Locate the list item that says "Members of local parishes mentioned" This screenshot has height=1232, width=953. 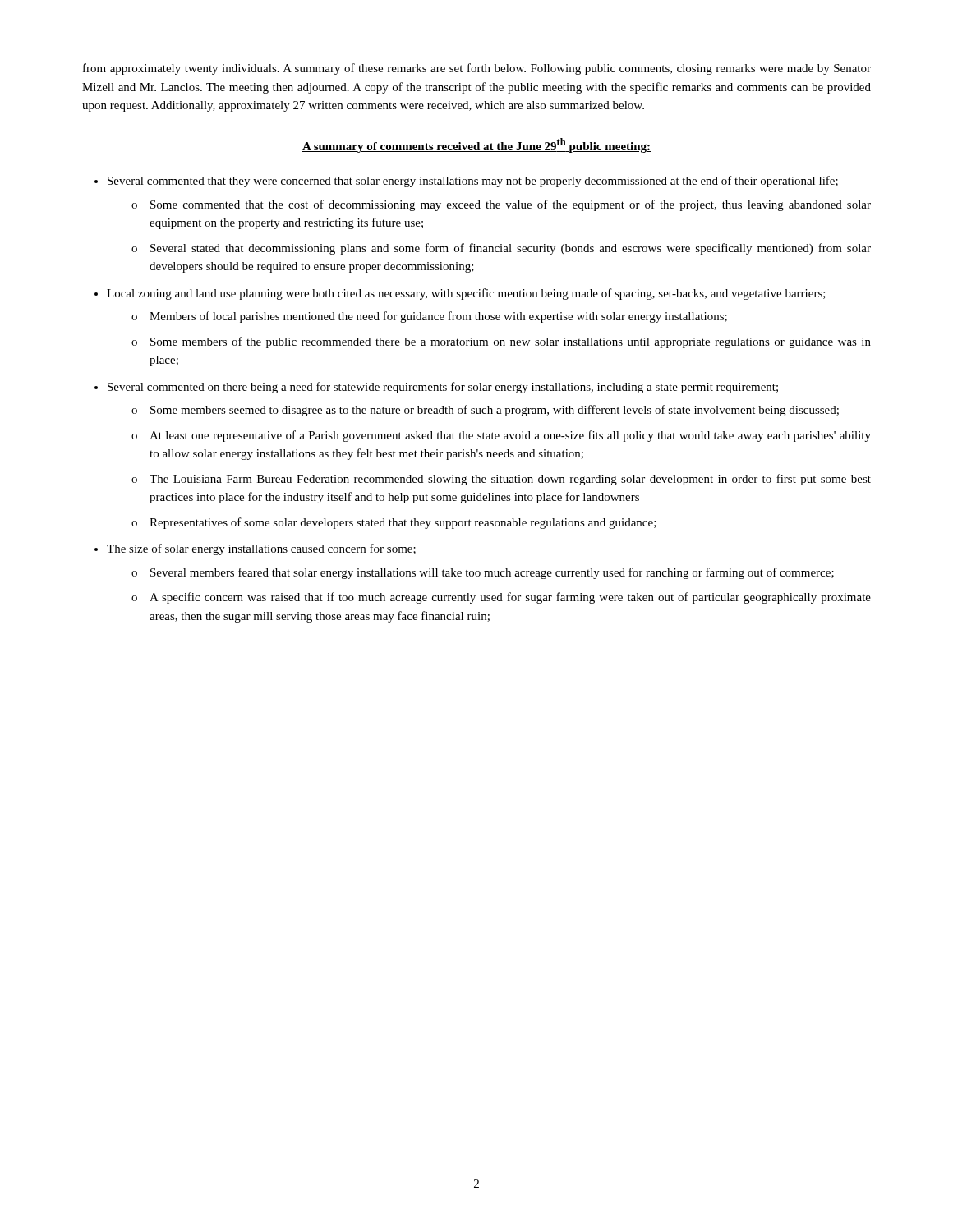coord(439,316)
